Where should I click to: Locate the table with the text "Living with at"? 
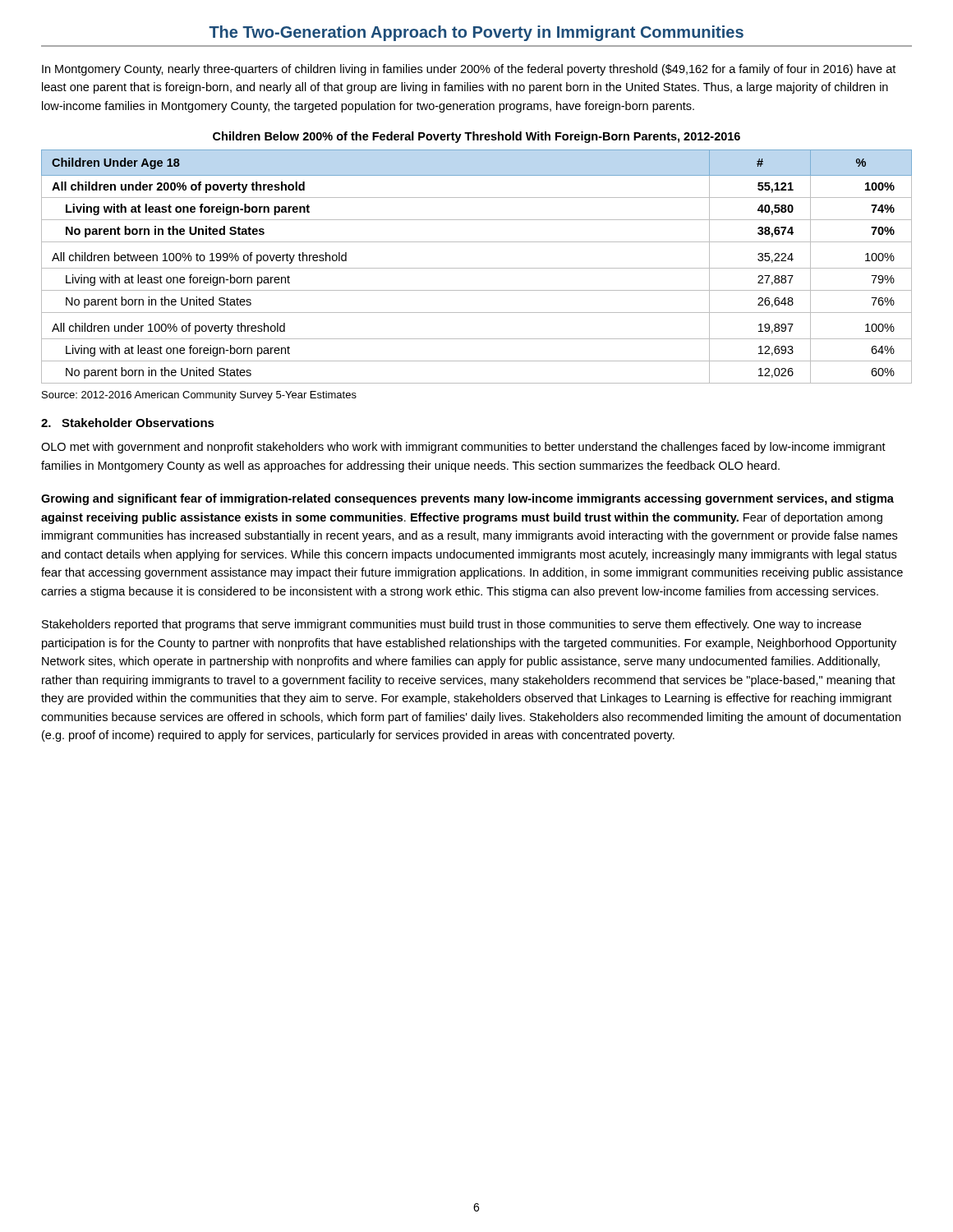click(x=476, y=267)
